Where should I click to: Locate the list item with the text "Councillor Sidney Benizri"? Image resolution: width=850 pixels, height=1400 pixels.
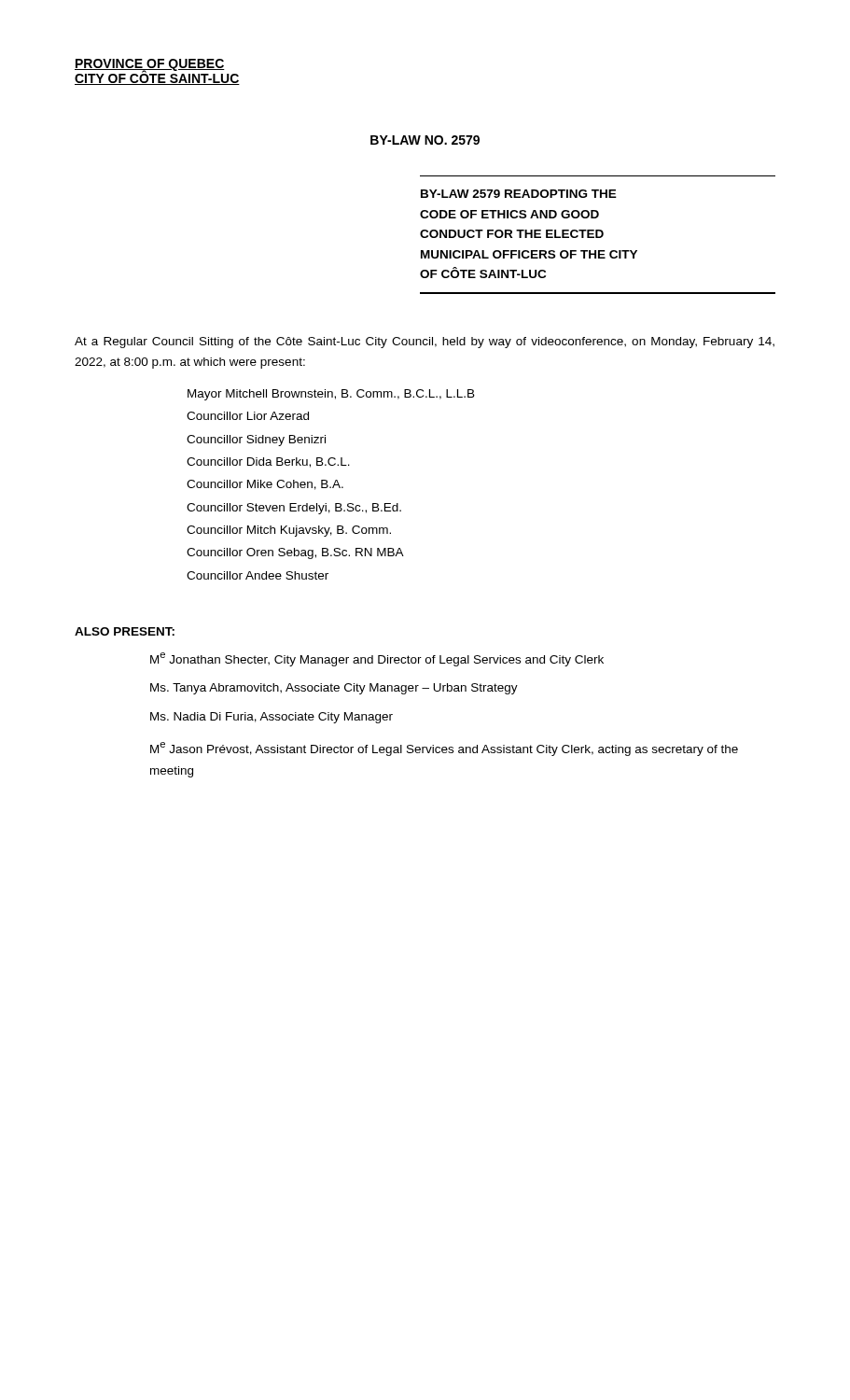[257, 439]
